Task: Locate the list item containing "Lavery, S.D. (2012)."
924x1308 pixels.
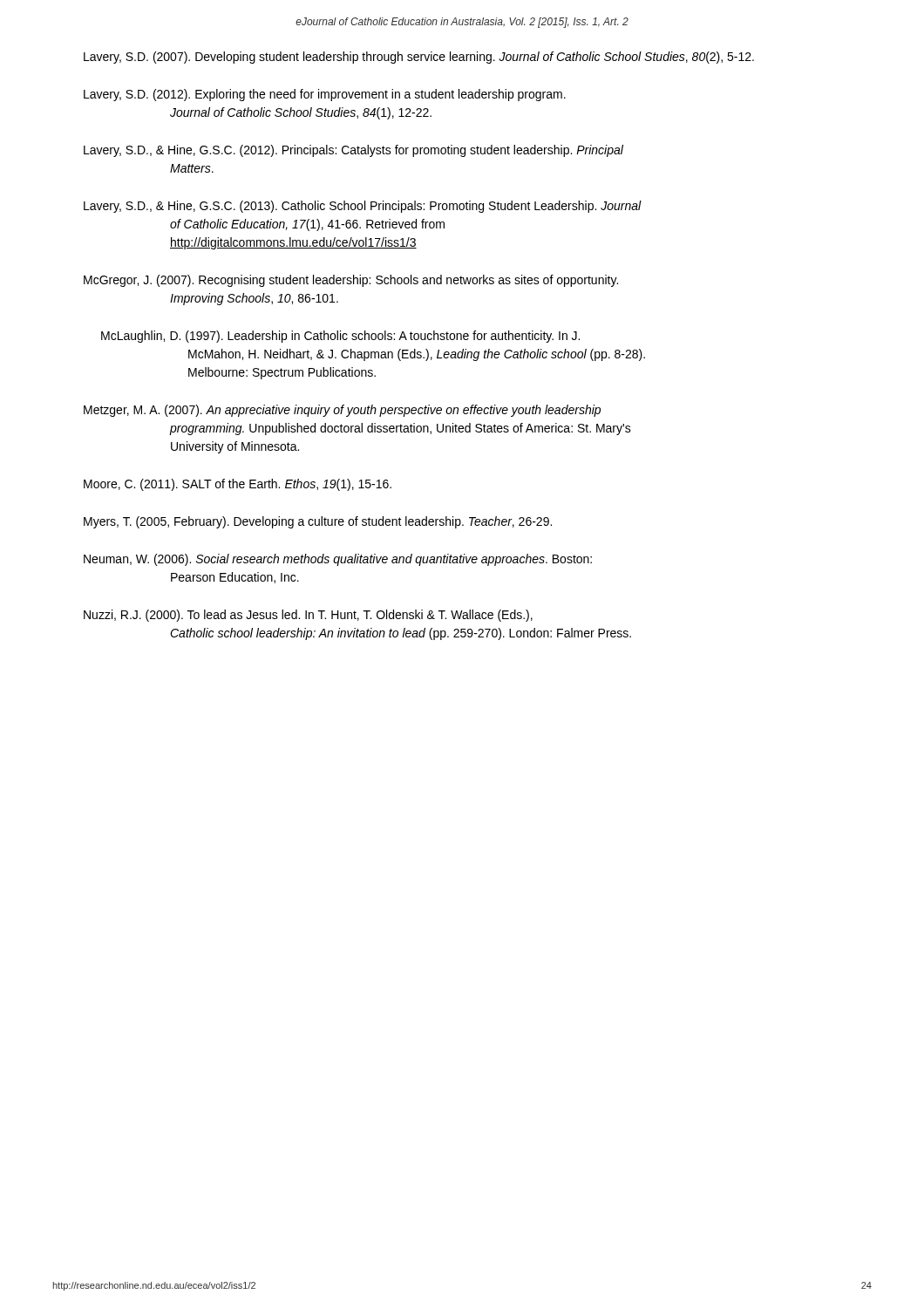Action: point(462,104)
